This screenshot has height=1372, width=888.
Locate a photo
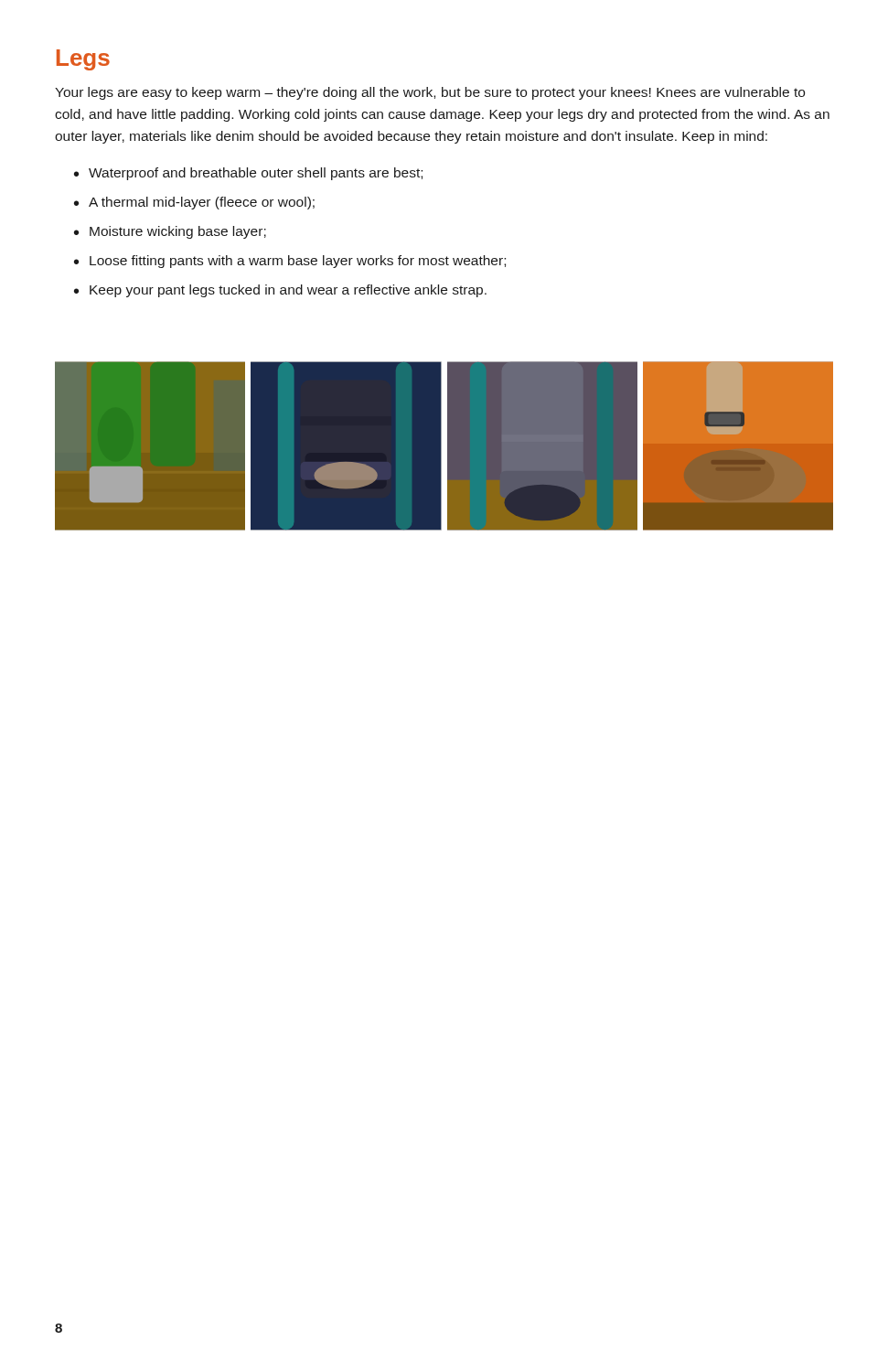click(444, 446)
